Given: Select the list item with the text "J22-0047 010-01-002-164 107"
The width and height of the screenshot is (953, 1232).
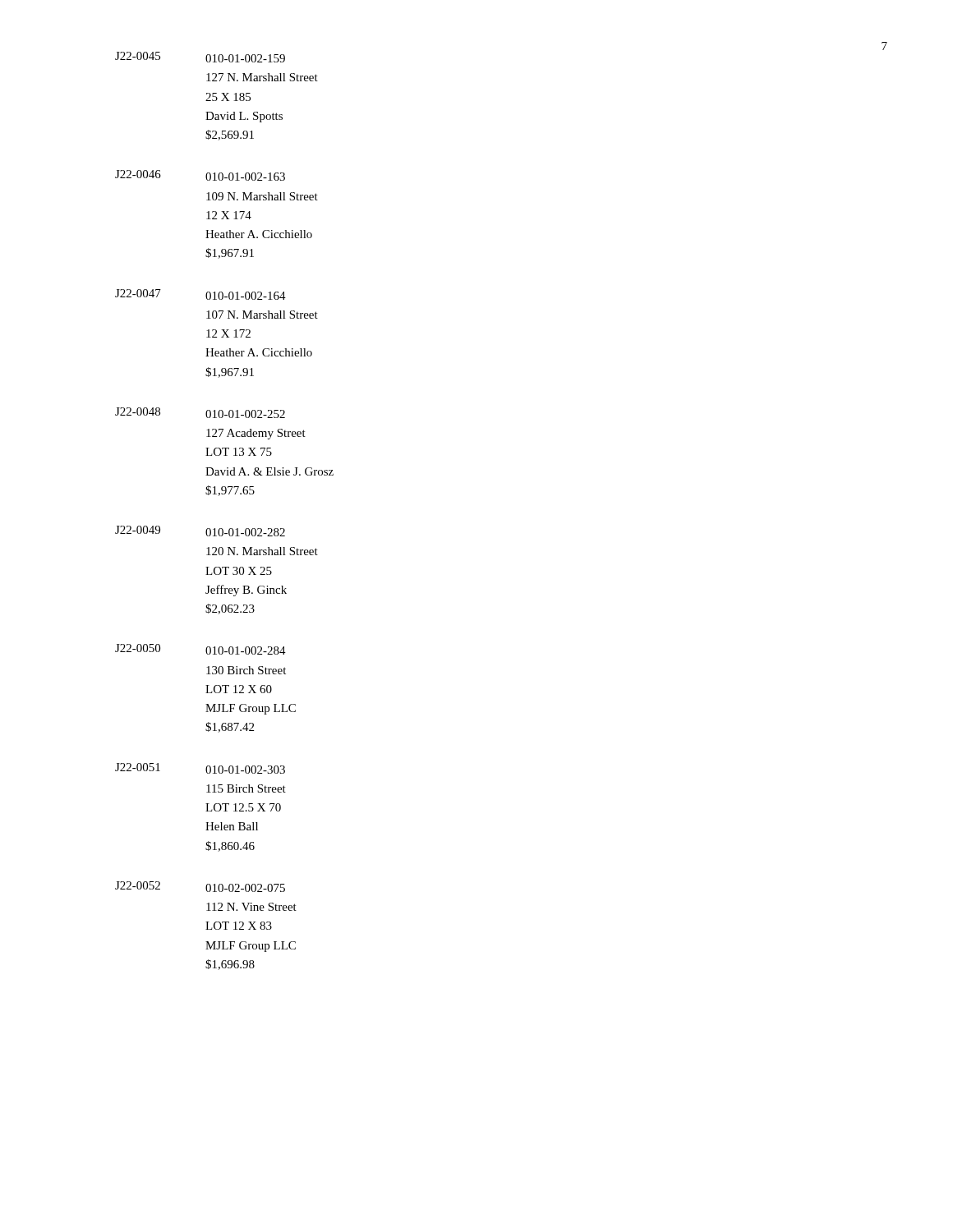Looking at the screenshot, I should [x=216, y=334].
